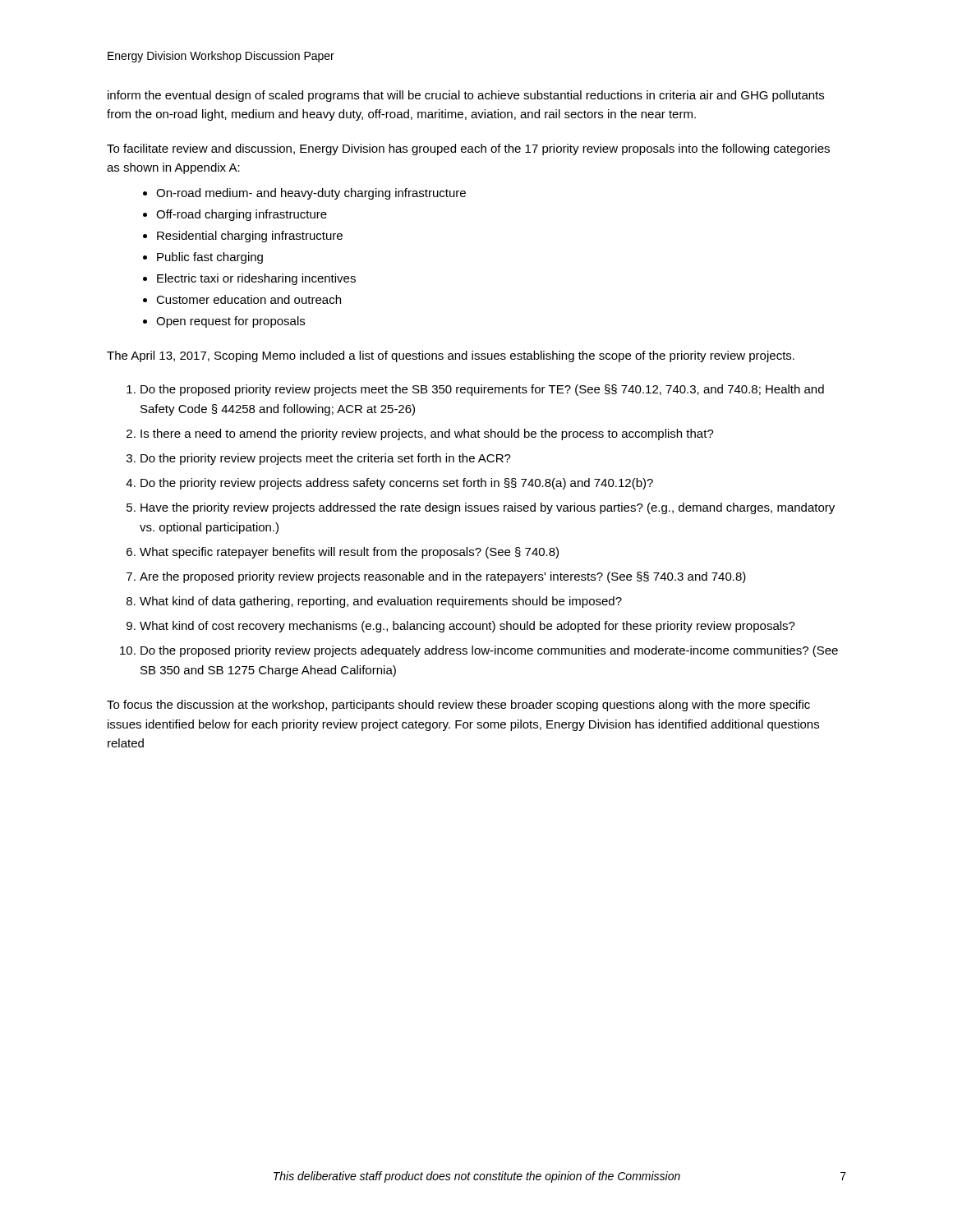Image resolution: width=953 pixels, height=1232 pixels.
Task: Where is the passage that starts "The April 13, 2017, Scoping Memo"?
Action: click(x=451, y=355)
